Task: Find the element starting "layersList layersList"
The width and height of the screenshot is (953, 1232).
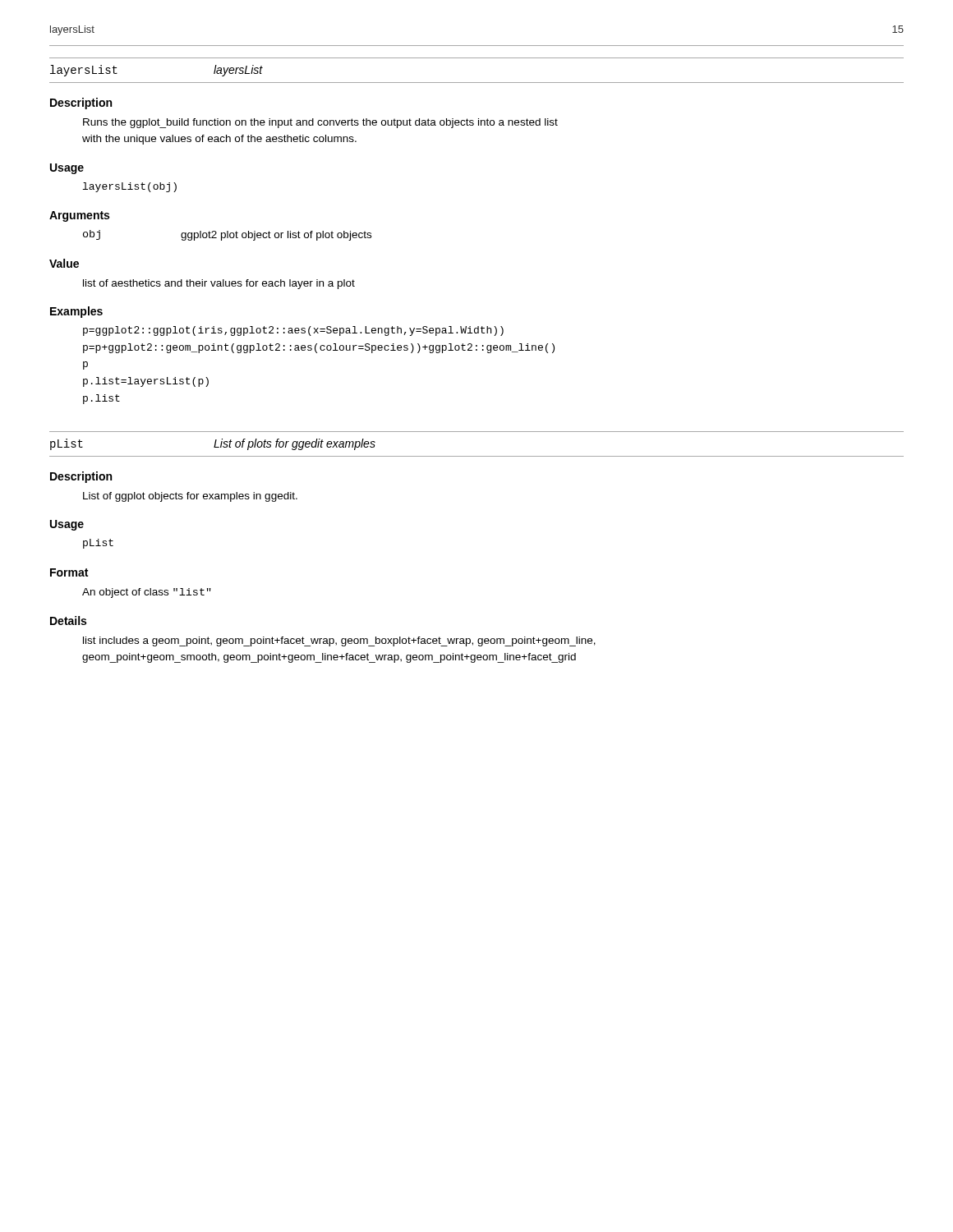Action: [79, 70]
